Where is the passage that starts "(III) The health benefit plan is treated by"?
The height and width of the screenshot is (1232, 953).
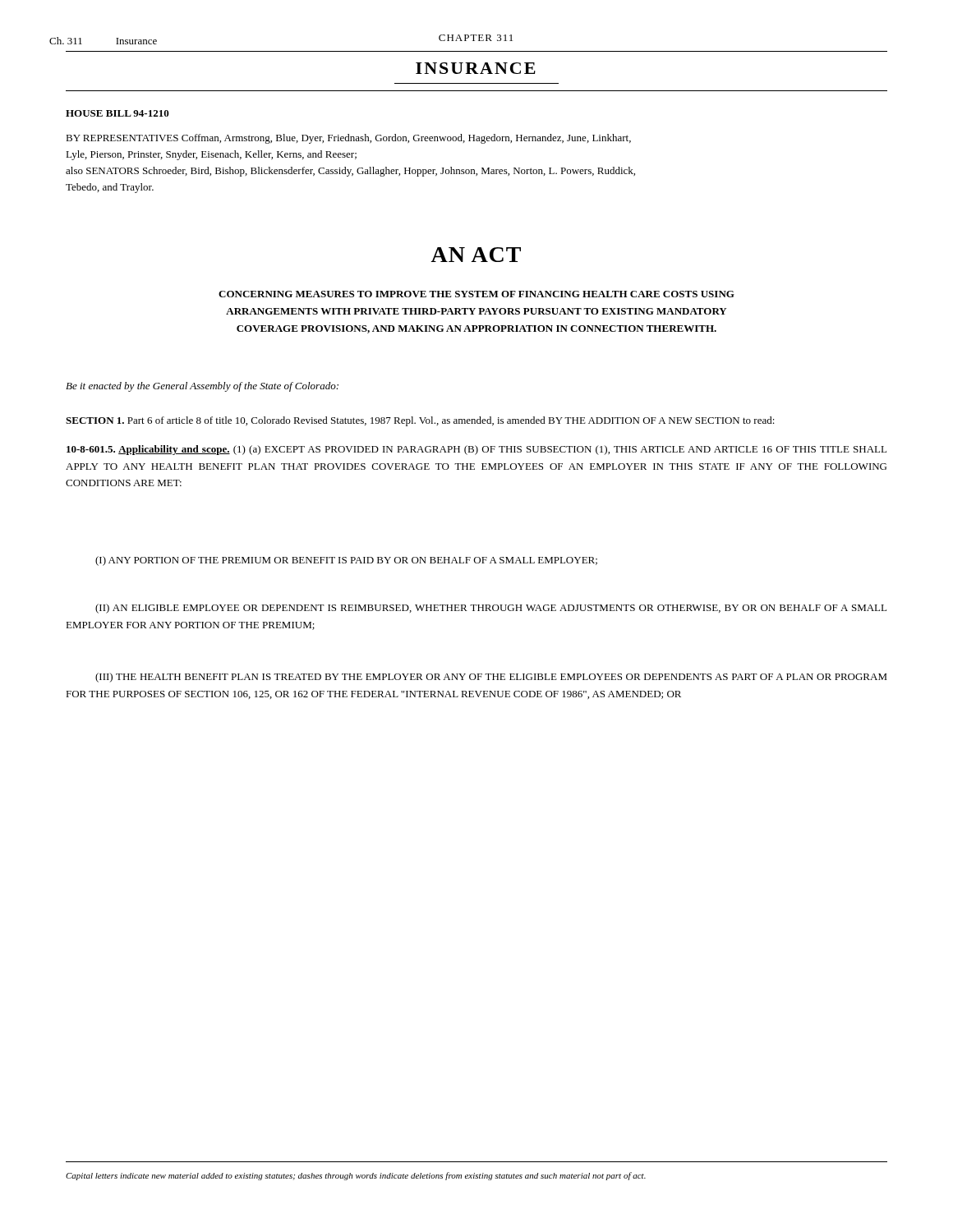point(476,686)
